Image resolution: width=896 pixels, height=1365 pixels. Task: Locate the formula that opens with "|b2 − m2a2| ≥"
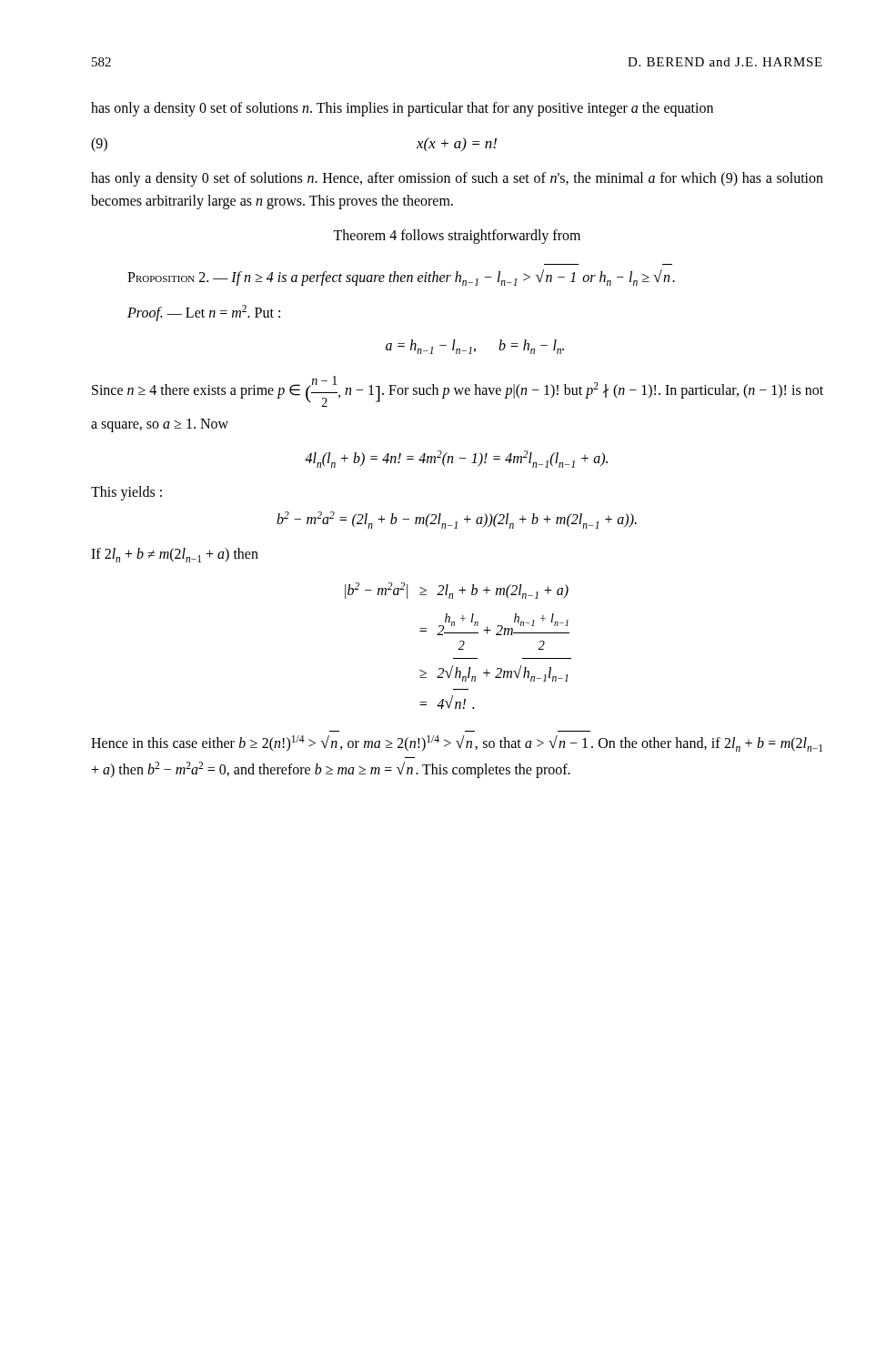coord(457,647)
